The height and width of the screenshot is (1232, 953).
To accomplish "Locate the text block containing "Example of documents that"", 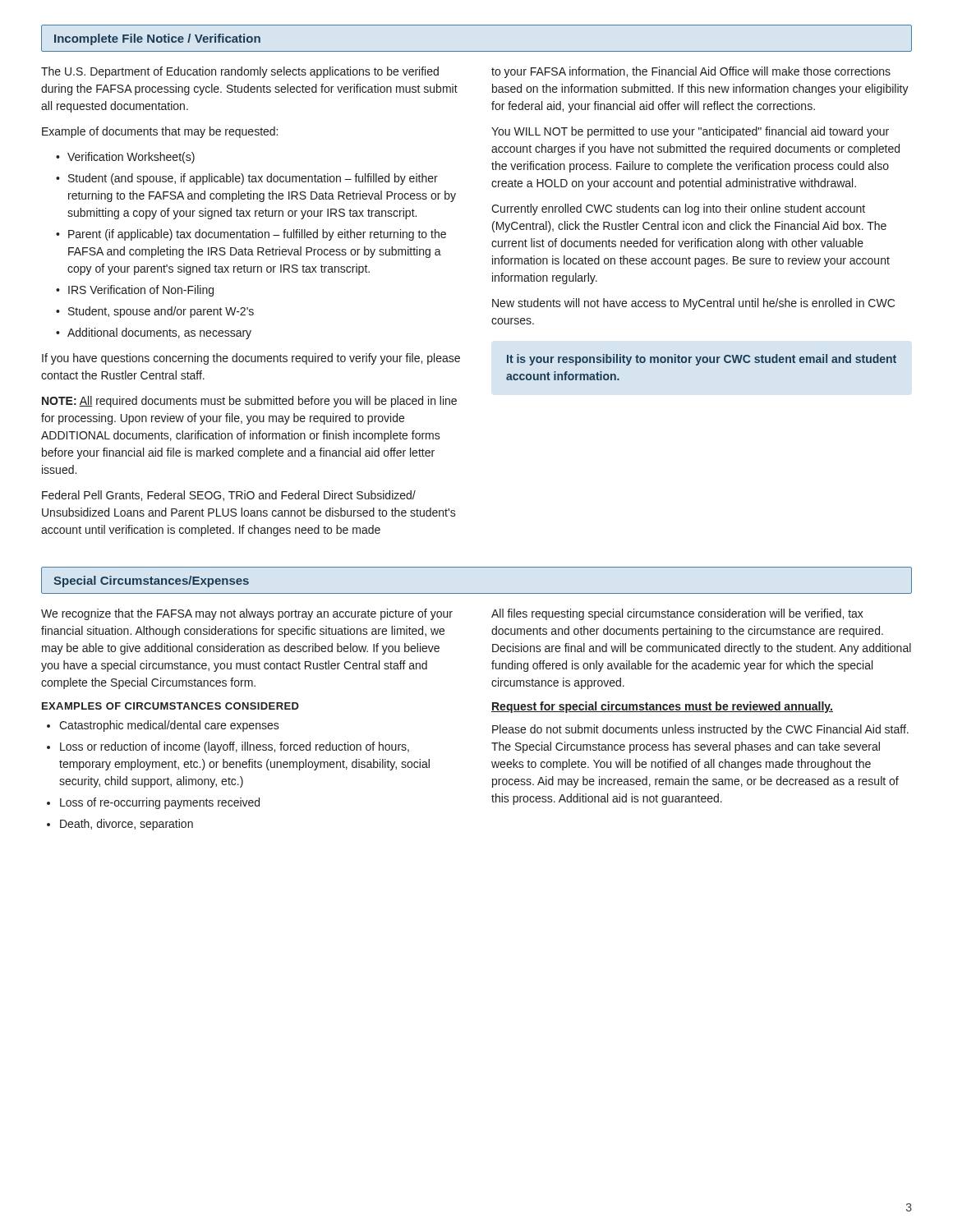I will click(x=251, y=132).
